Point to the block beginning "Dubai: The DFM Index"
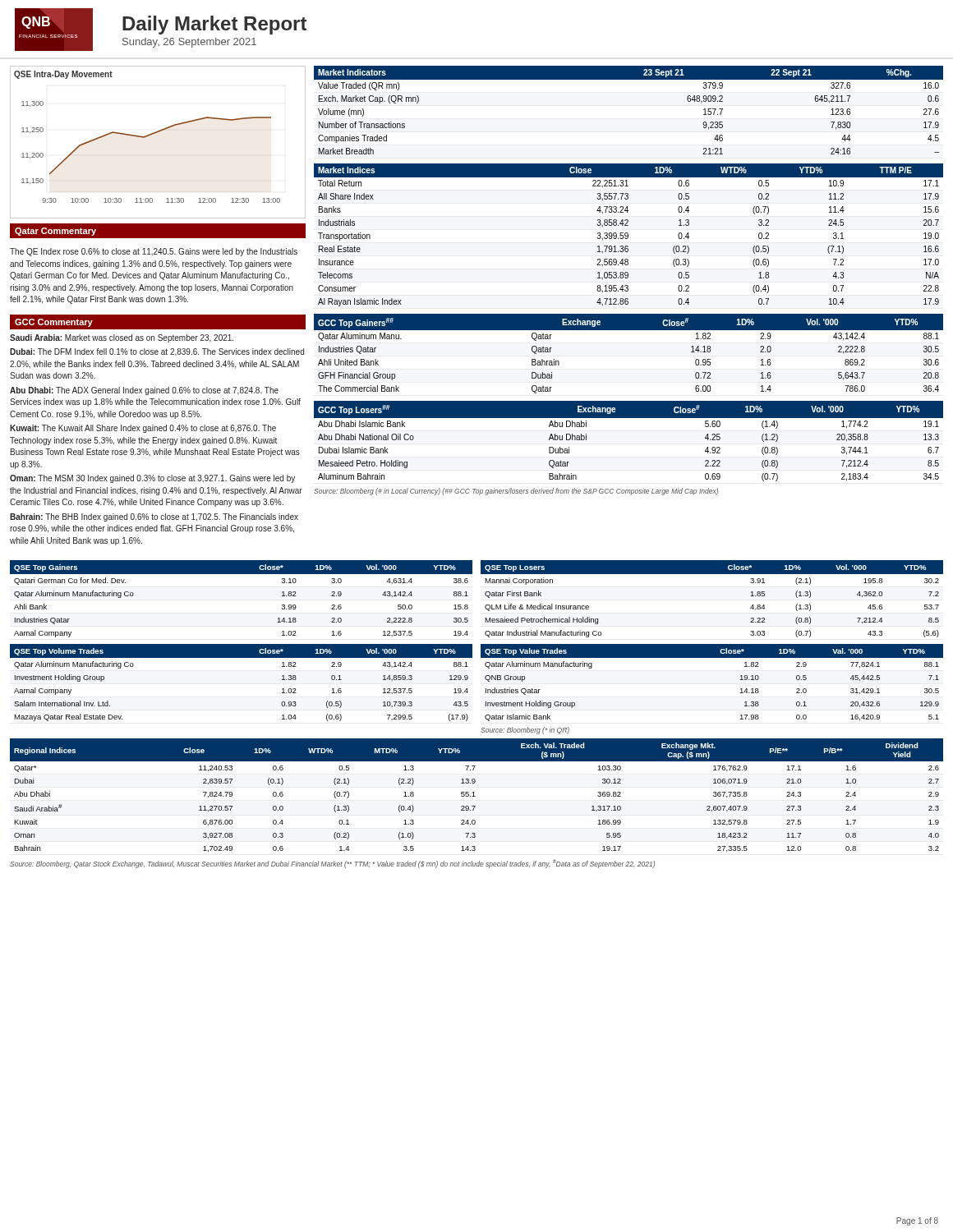The height and width of the screenshot is (1232, 953). (157, 364)
